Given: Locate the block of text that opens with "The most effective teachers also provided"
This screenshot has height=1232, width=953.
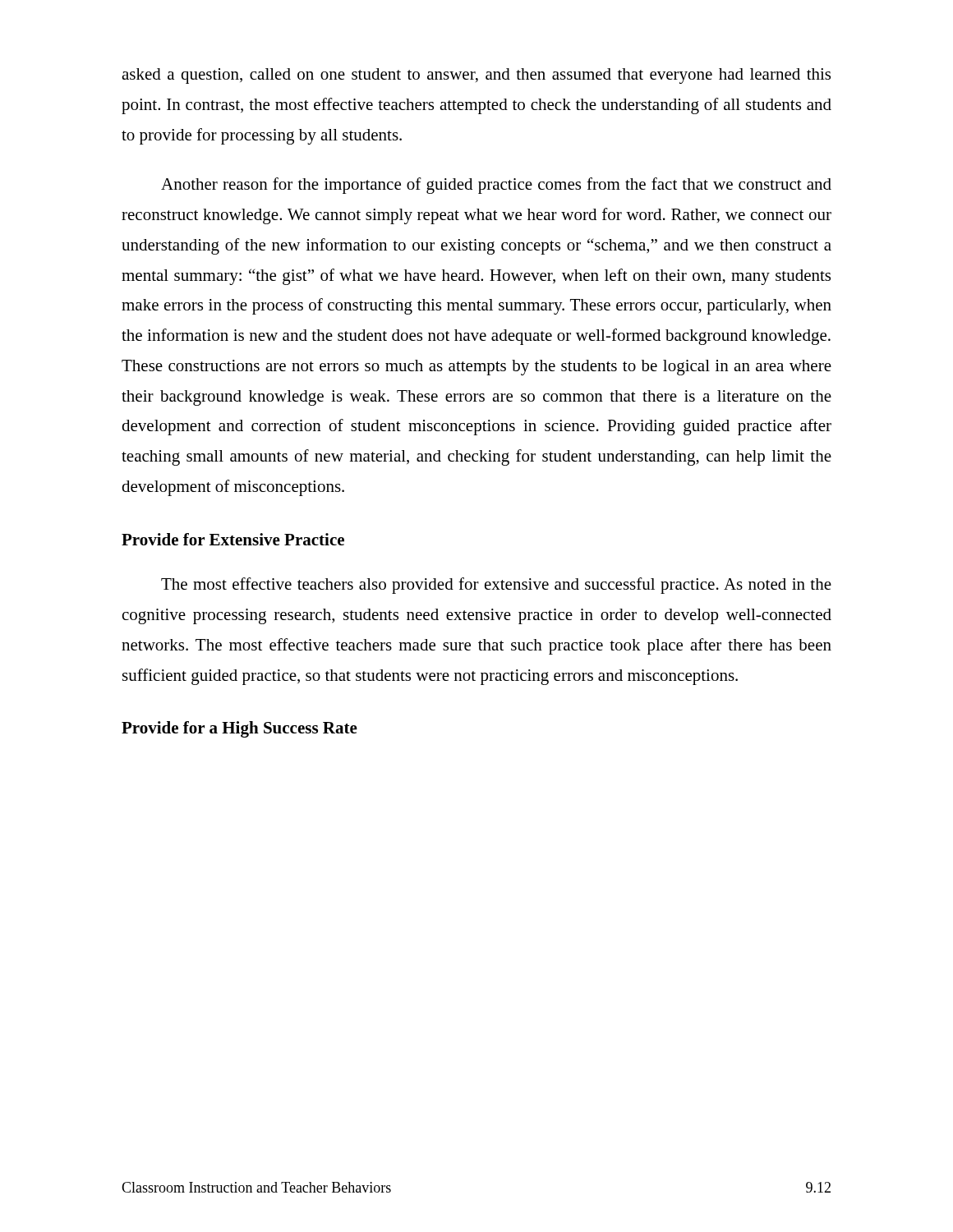Looking at the screenshot, I should [476, 630].
